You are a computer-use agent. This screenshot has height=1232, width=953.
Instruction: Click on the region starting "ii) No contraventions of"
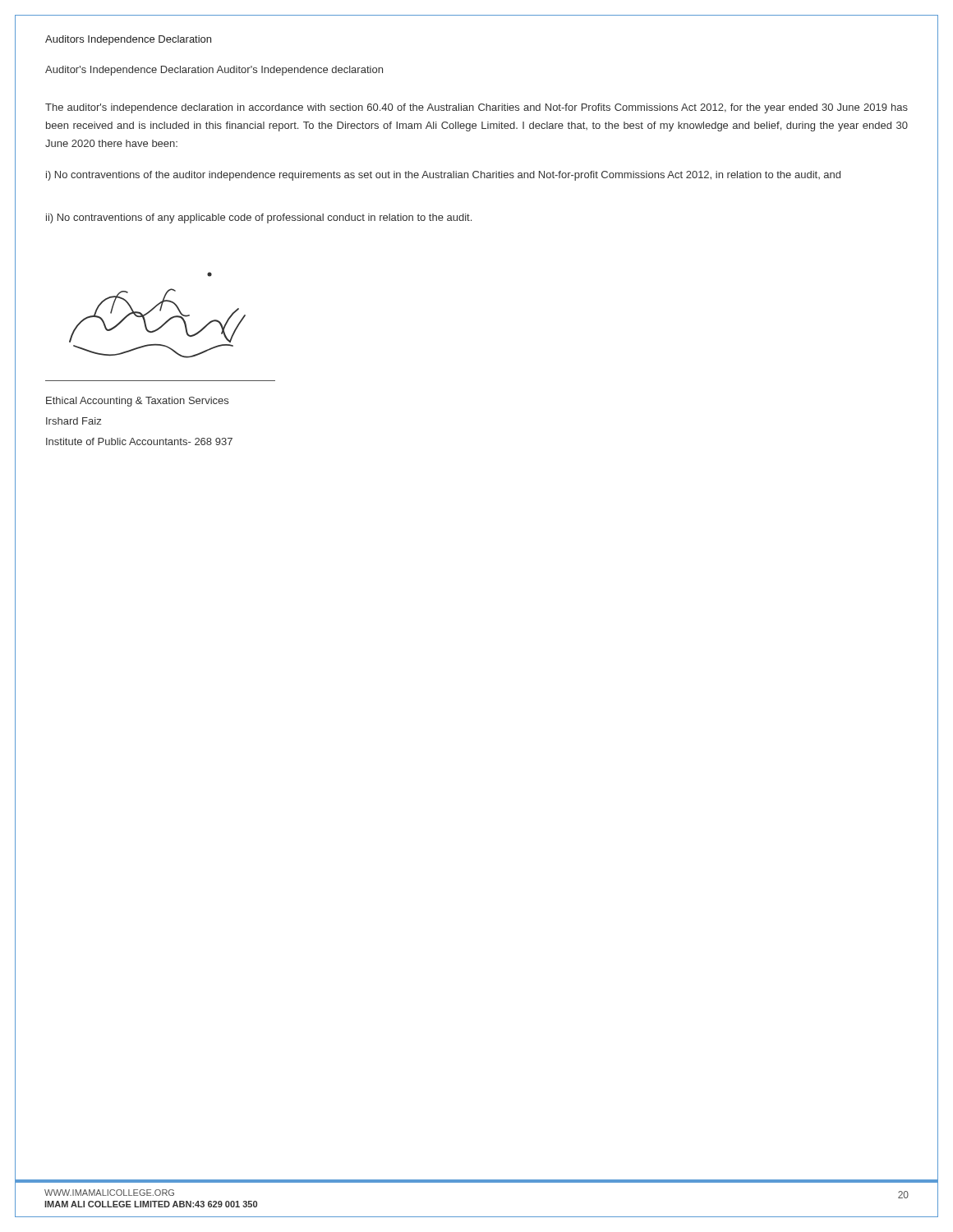pos(259,218)
